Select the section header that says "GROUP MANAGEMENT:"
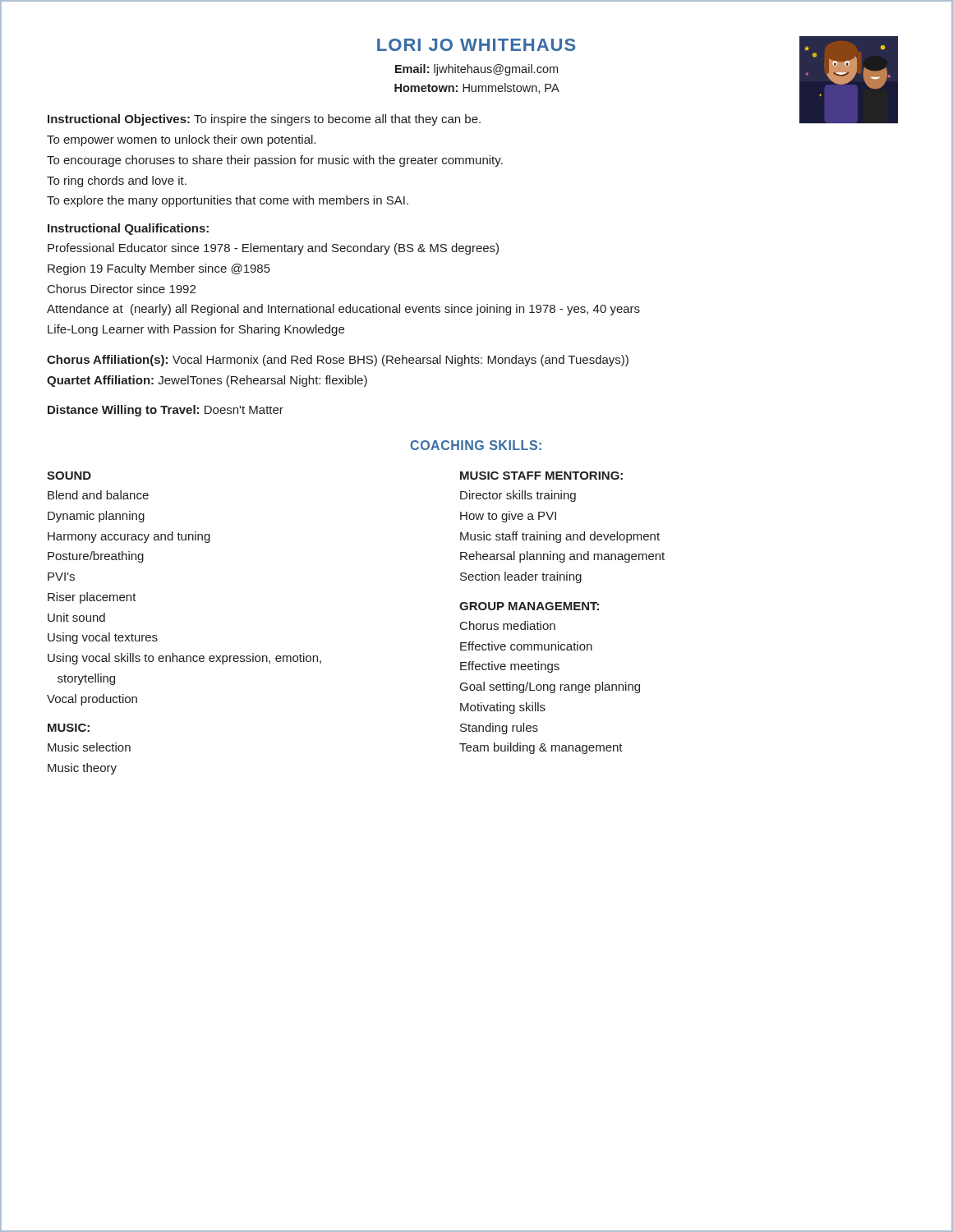 pos(530,606)
